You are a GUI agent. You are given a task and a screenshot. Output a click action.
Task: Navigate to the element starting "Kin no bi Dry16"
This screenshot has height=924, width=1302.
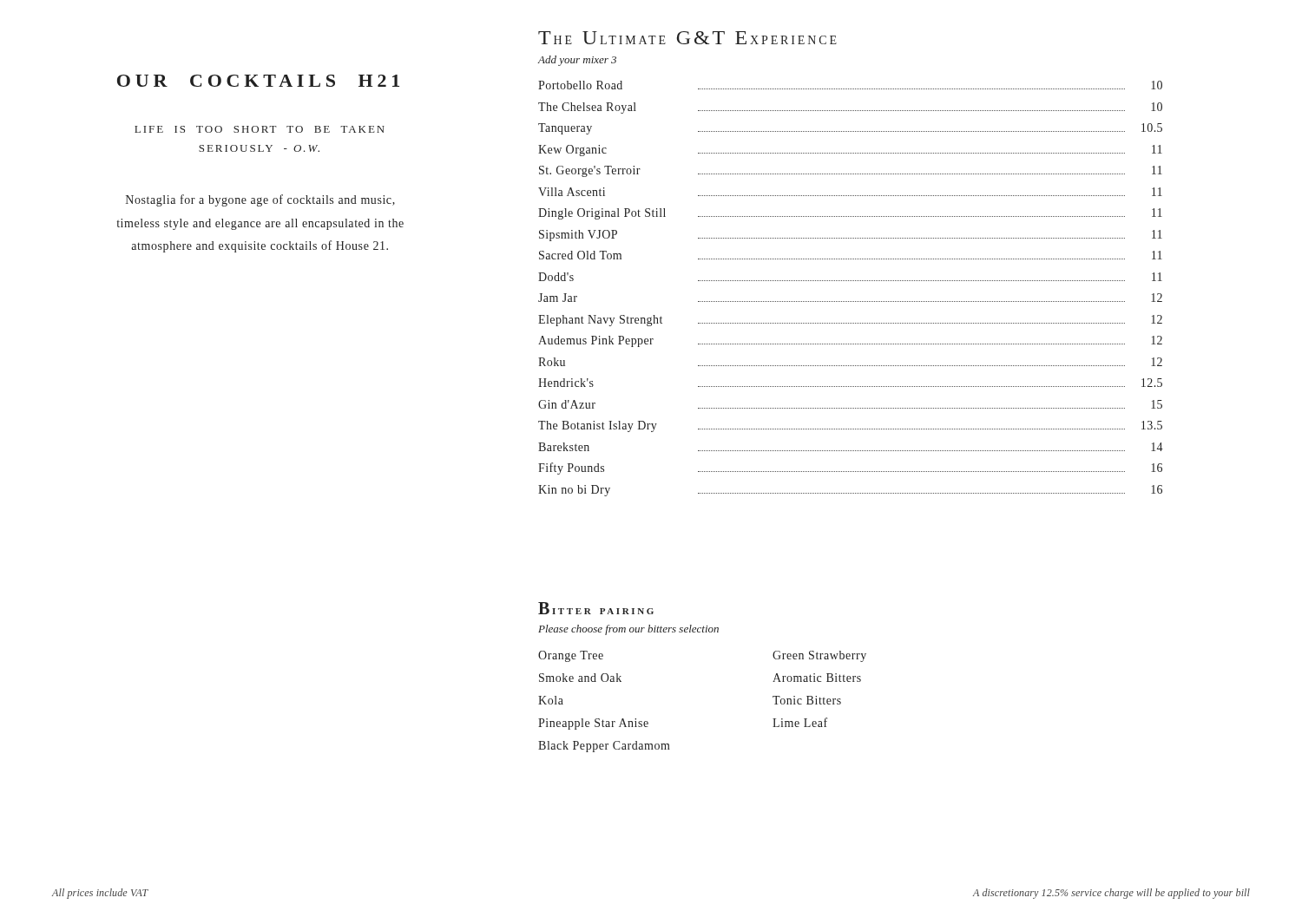pyautogui.click(x=851, y=490)
